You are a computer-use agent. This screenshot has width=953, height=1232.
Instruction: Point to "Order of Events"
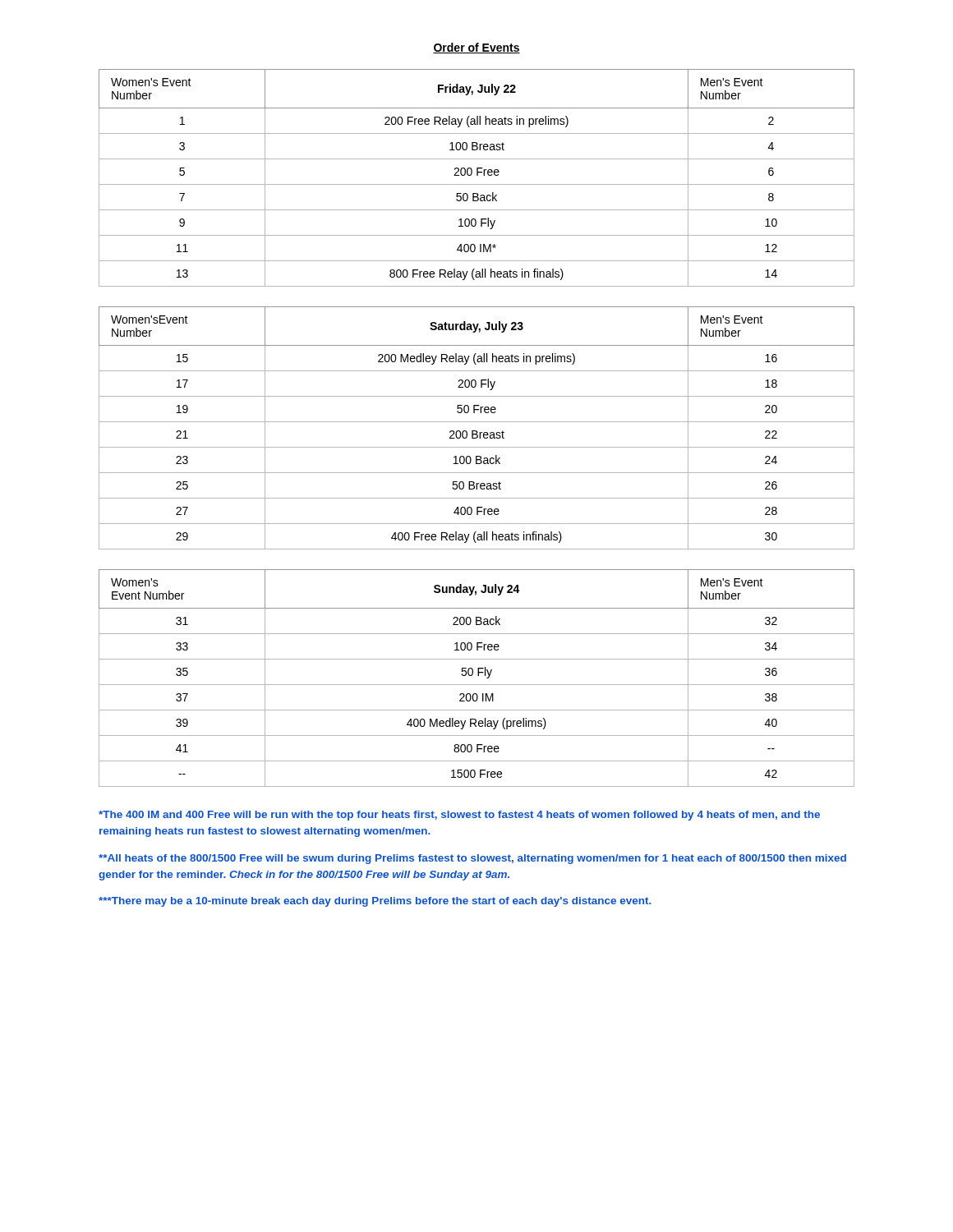point(476,48)
